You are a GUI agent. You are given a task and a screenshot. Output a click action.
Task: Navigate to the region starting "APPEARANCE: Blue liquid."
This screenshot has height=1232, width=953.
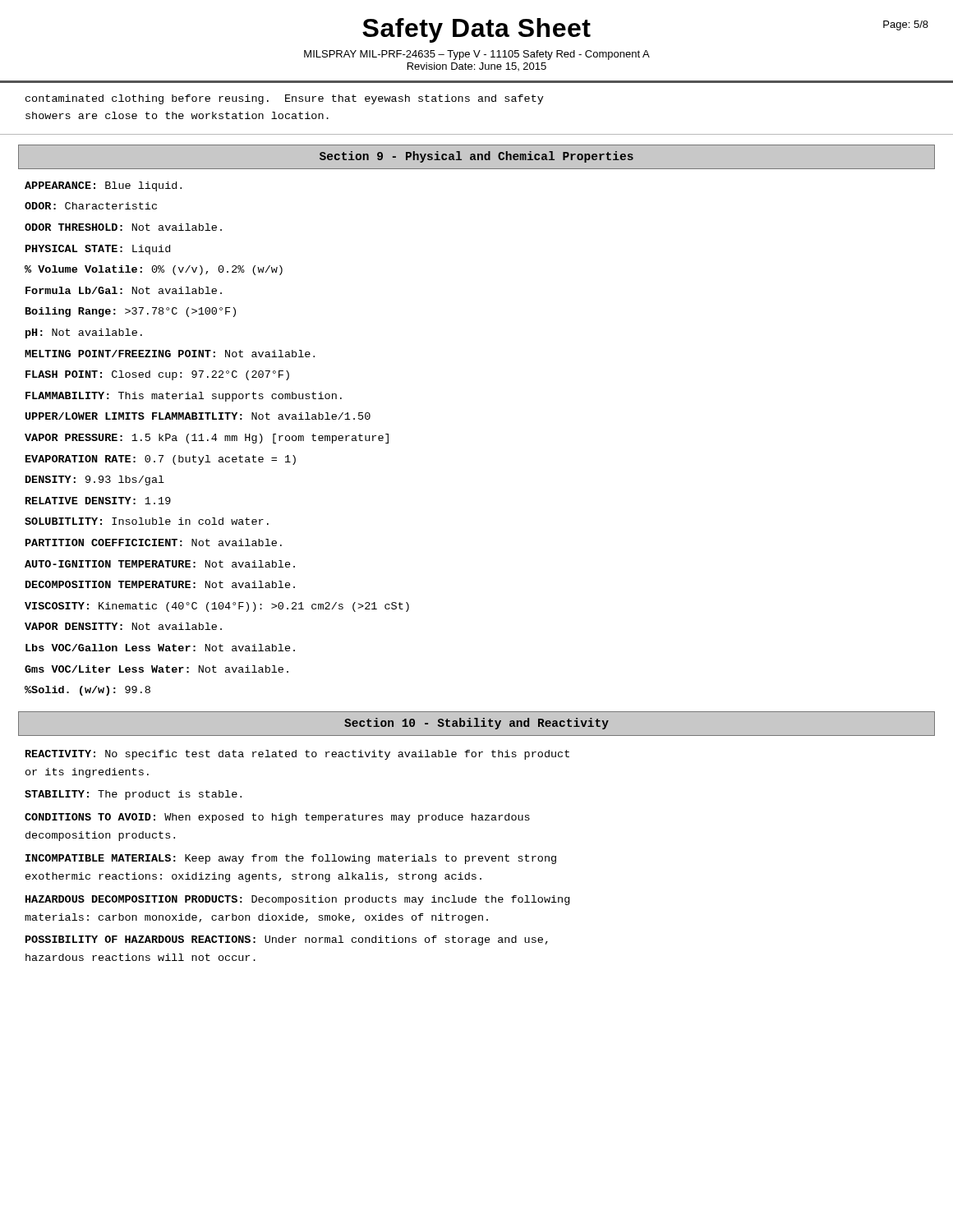pos(103,186)
